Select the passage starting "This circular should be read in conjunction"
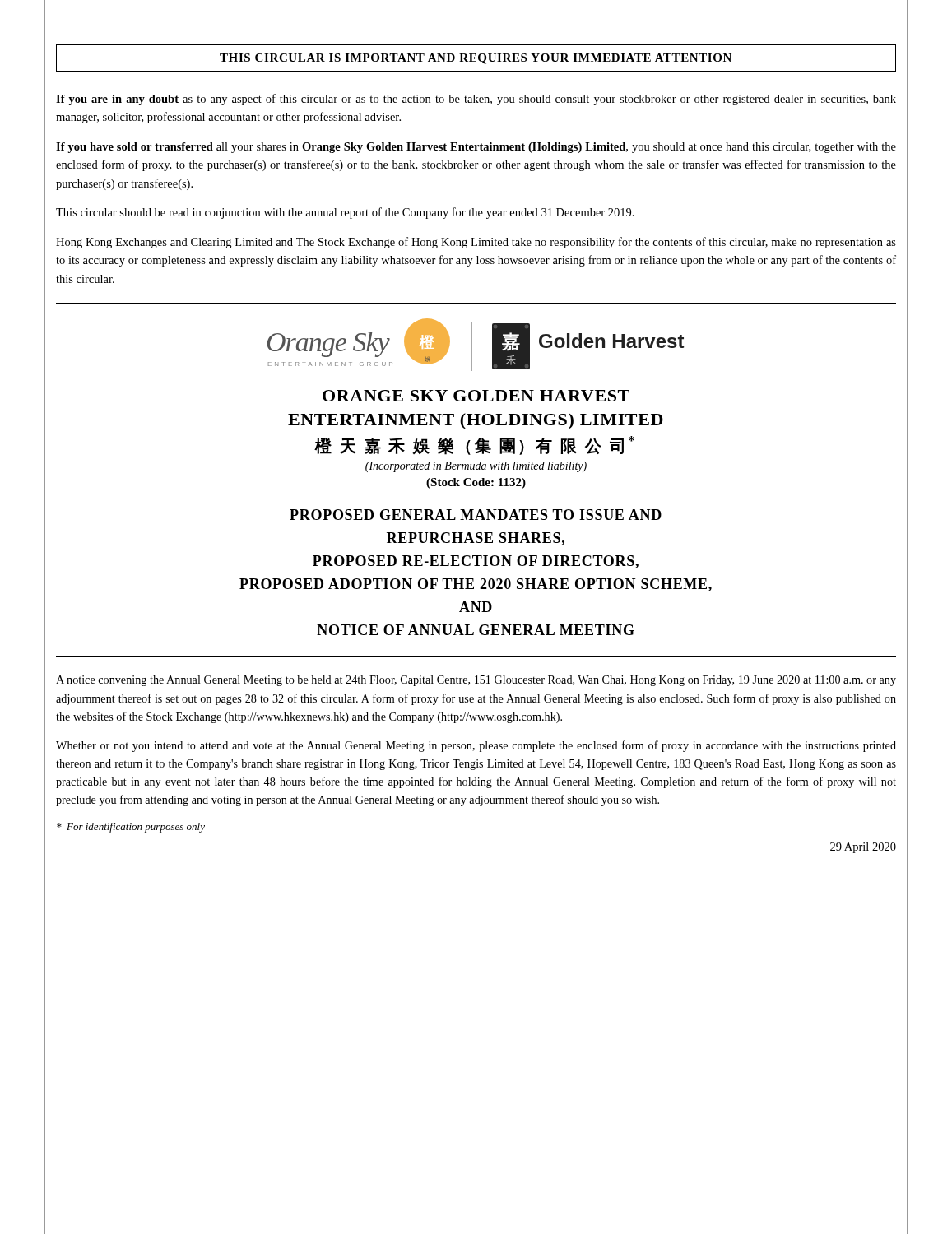The image size is (952, 1234). (345, 213)
